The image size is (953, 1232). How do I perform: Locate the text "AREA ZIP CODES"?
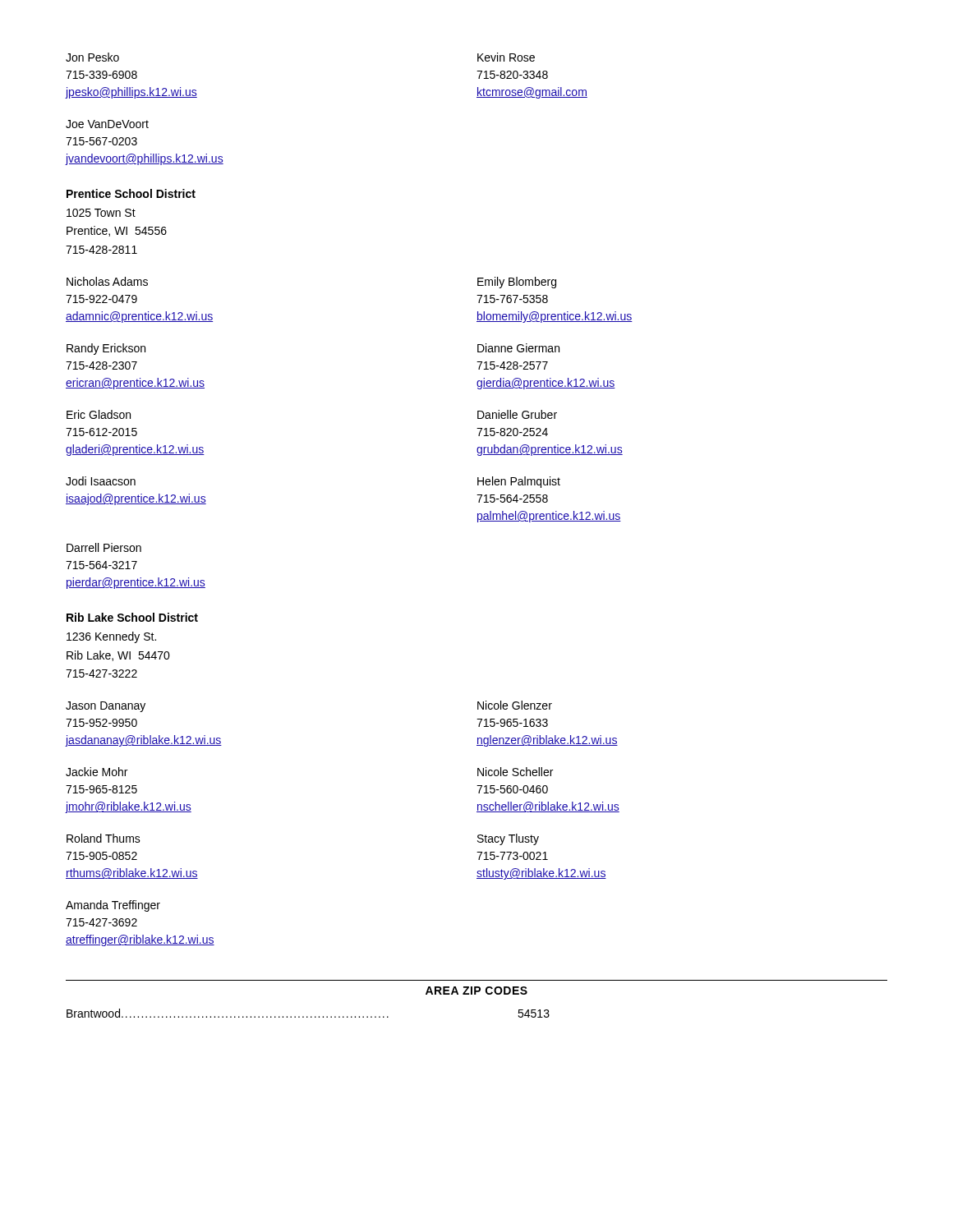[x=476, y=991]
